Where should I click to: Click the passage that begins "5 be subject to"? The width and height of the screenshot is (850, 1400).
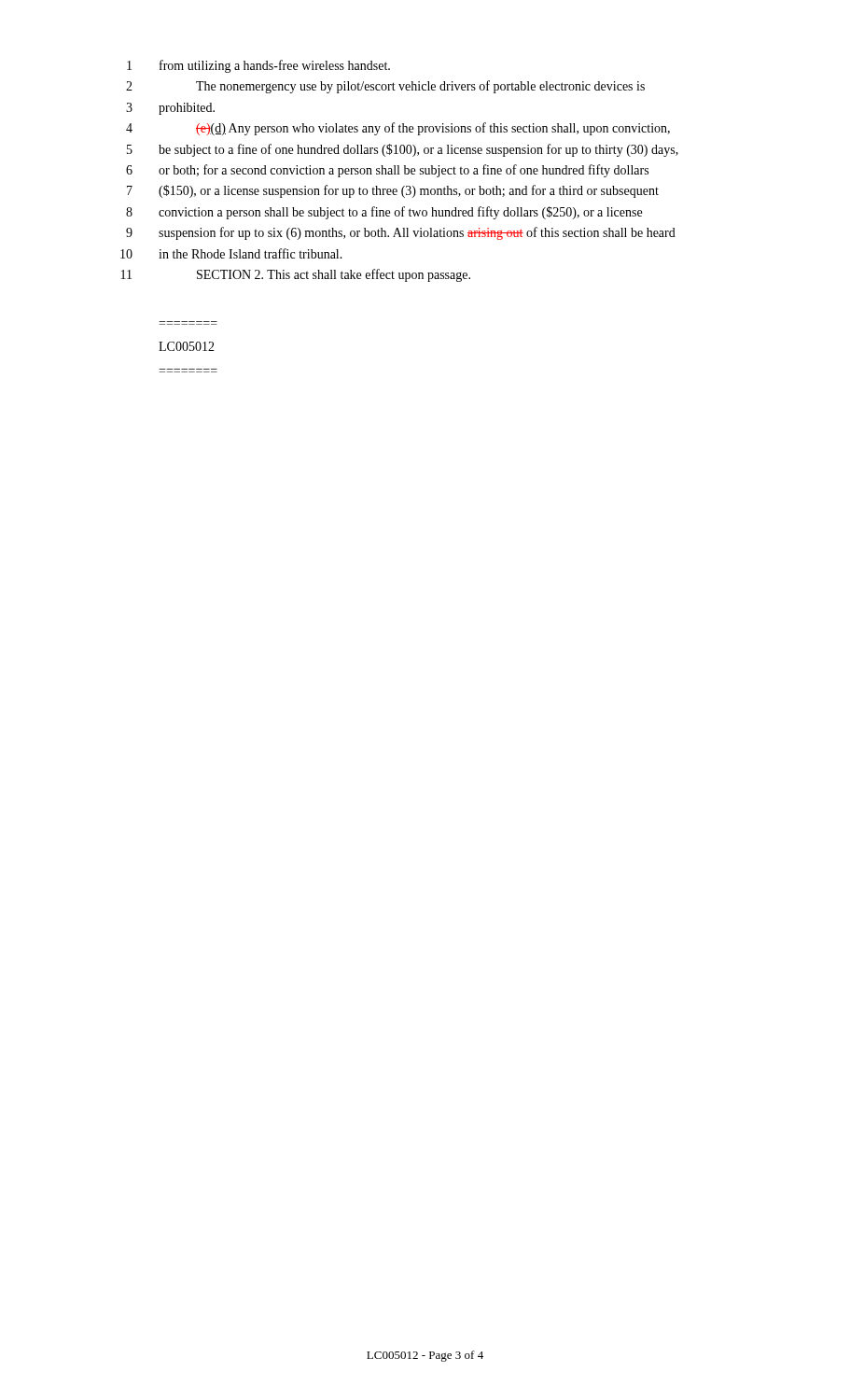(x=439, y=150)
